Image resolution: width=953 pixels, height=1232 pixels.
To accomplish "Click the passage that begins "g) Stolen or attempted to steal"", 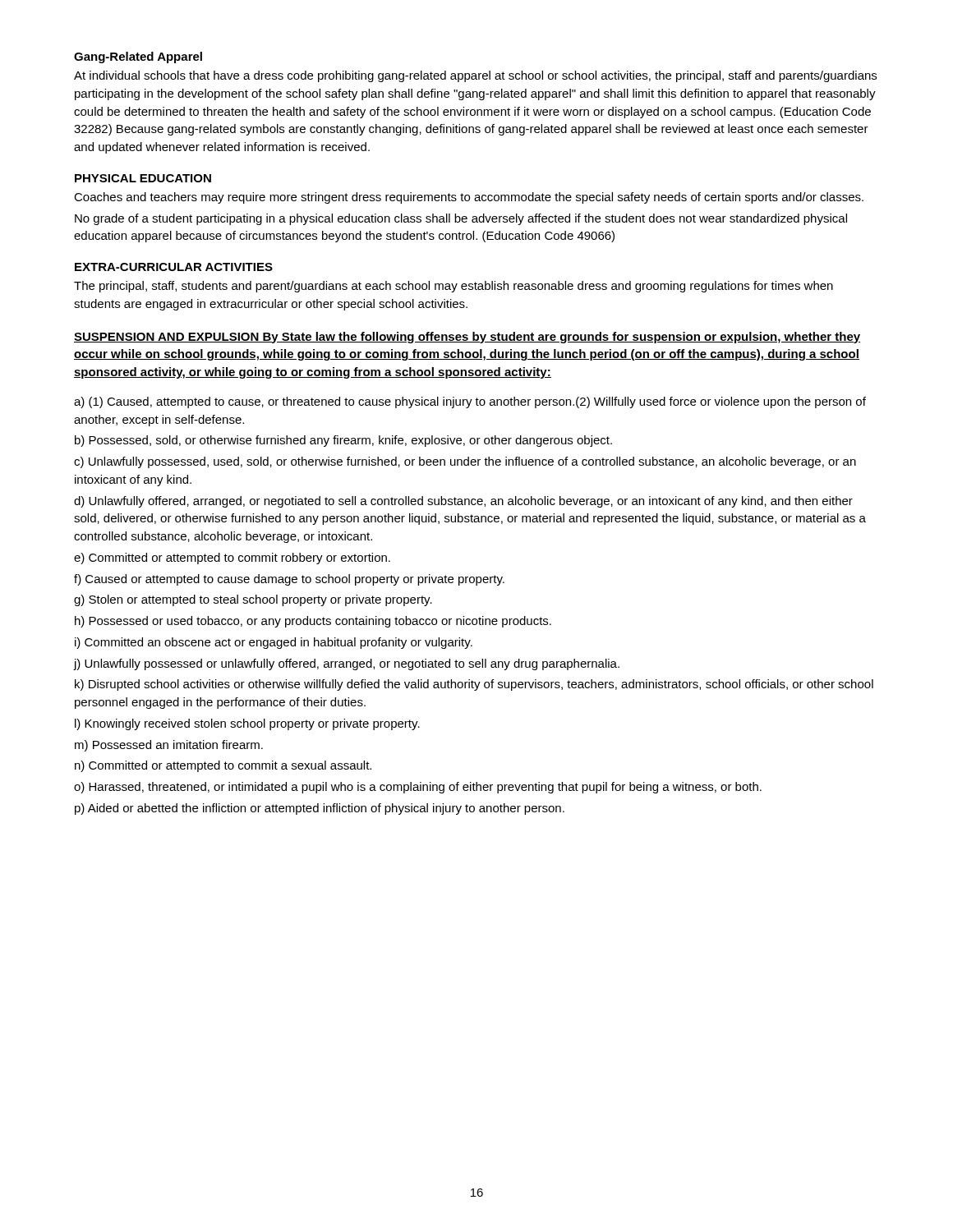I will click(x=253, y=599).
